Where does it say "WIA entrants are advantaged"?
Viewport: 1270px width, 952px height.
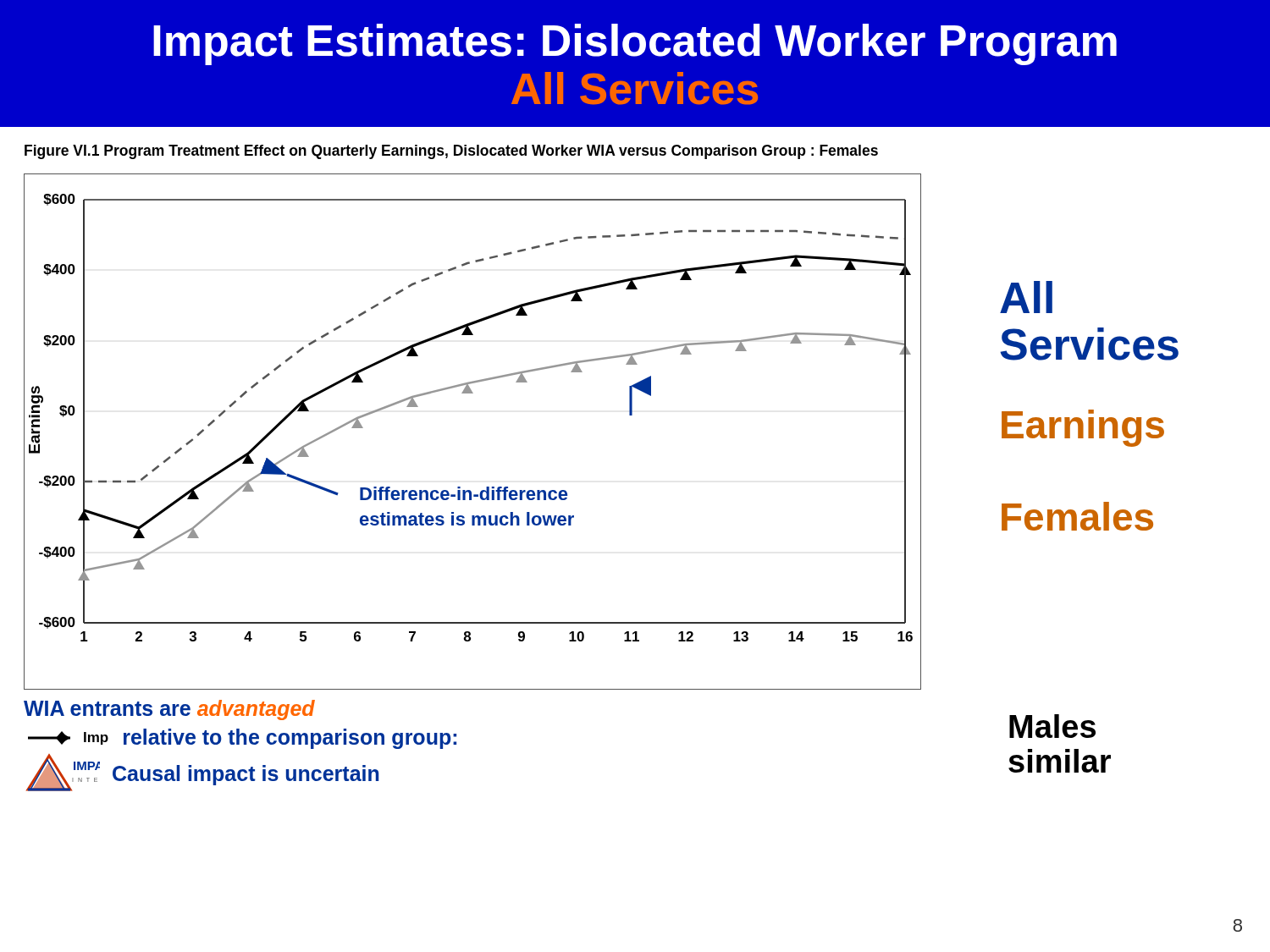pyautogui.click(x=169, y=708)
